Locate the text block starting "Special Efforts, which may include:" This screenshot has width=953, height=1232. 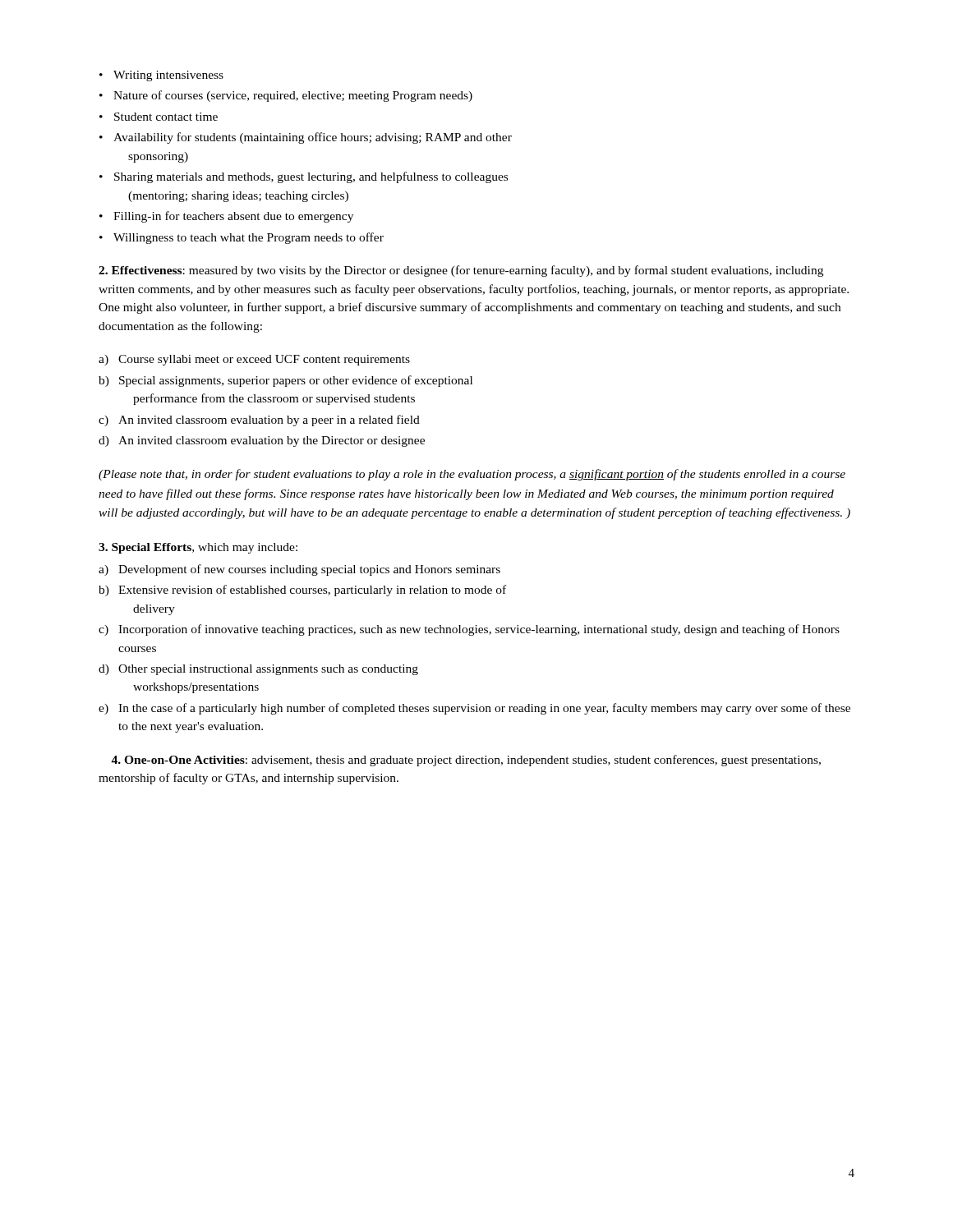pyautogui.click(x=198, y=547)
